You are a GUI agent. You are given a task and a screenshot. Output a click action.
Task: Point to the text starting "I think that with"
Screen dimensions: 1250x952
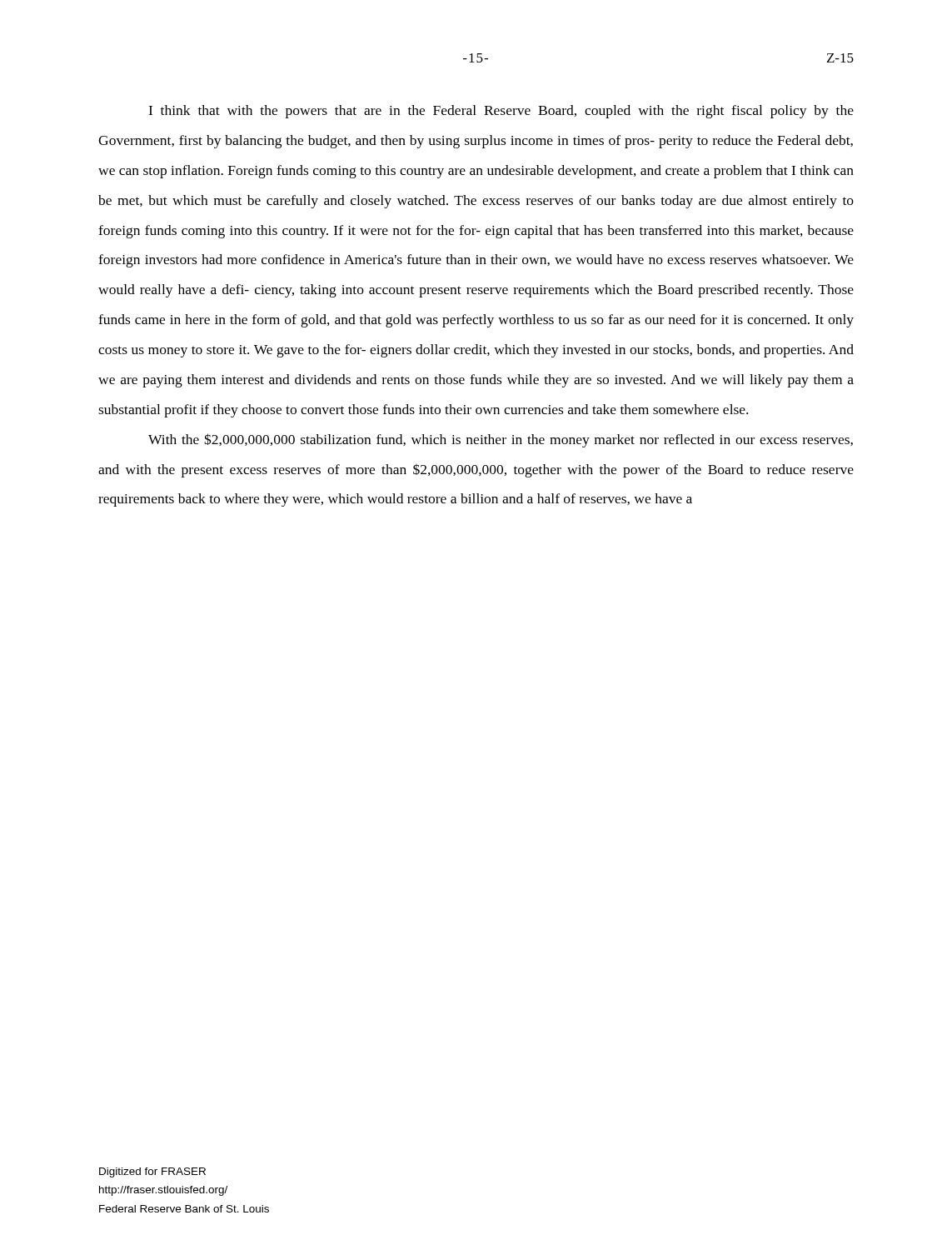tap(476, 305)
